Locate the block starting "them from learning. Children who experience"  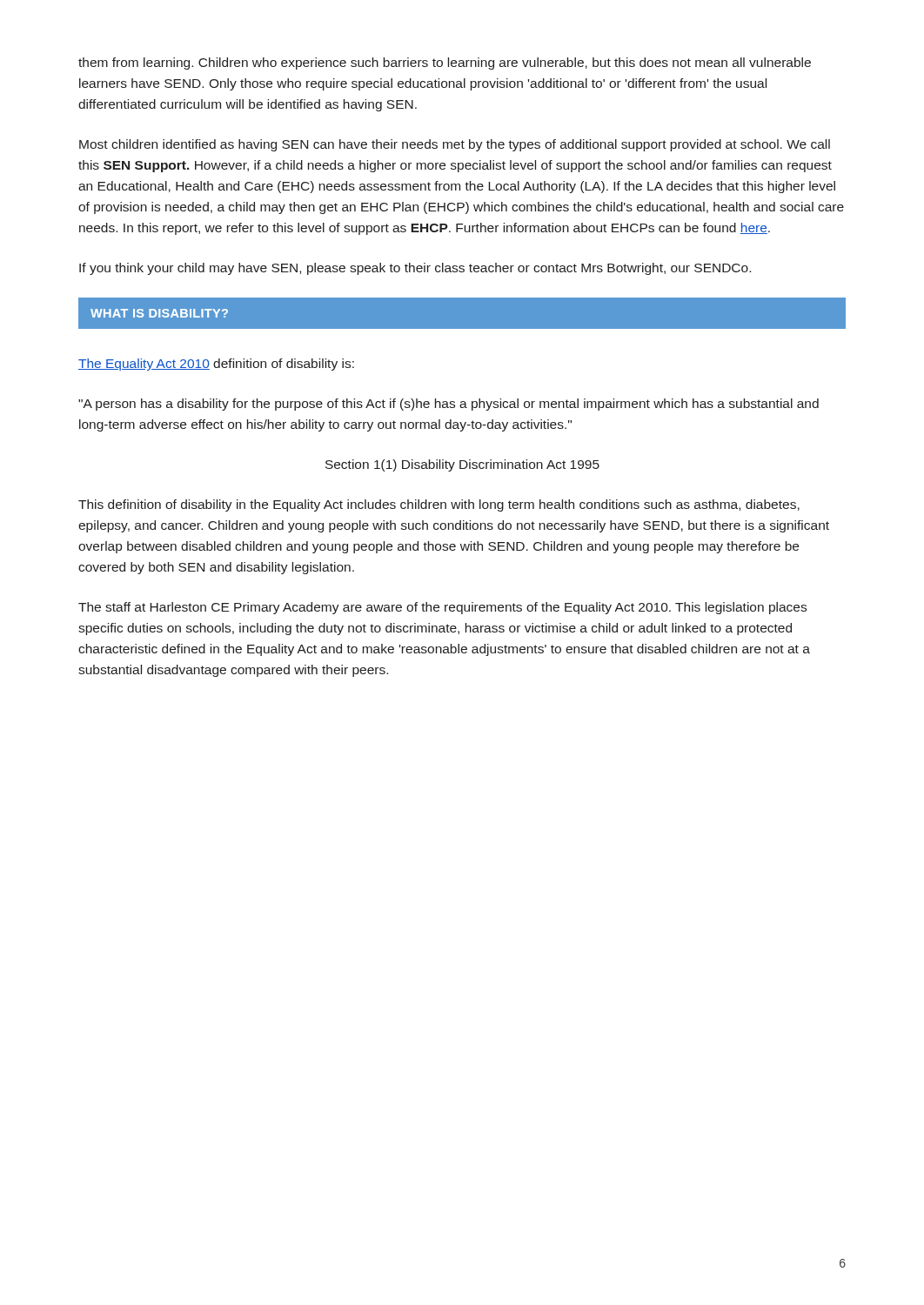445,83
